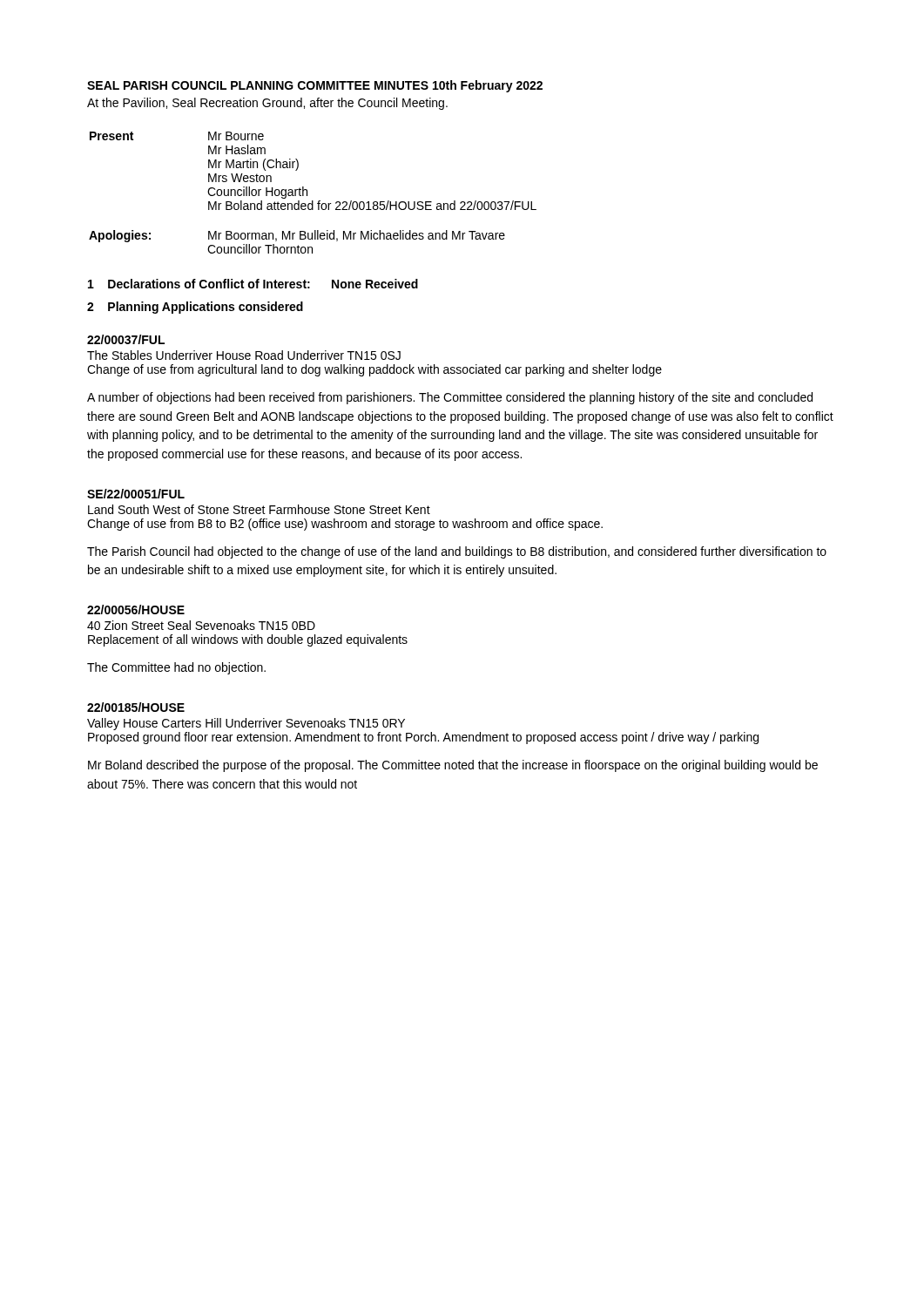Locate the text with the text "The Committee had no objection."

(x=177, y=668)
